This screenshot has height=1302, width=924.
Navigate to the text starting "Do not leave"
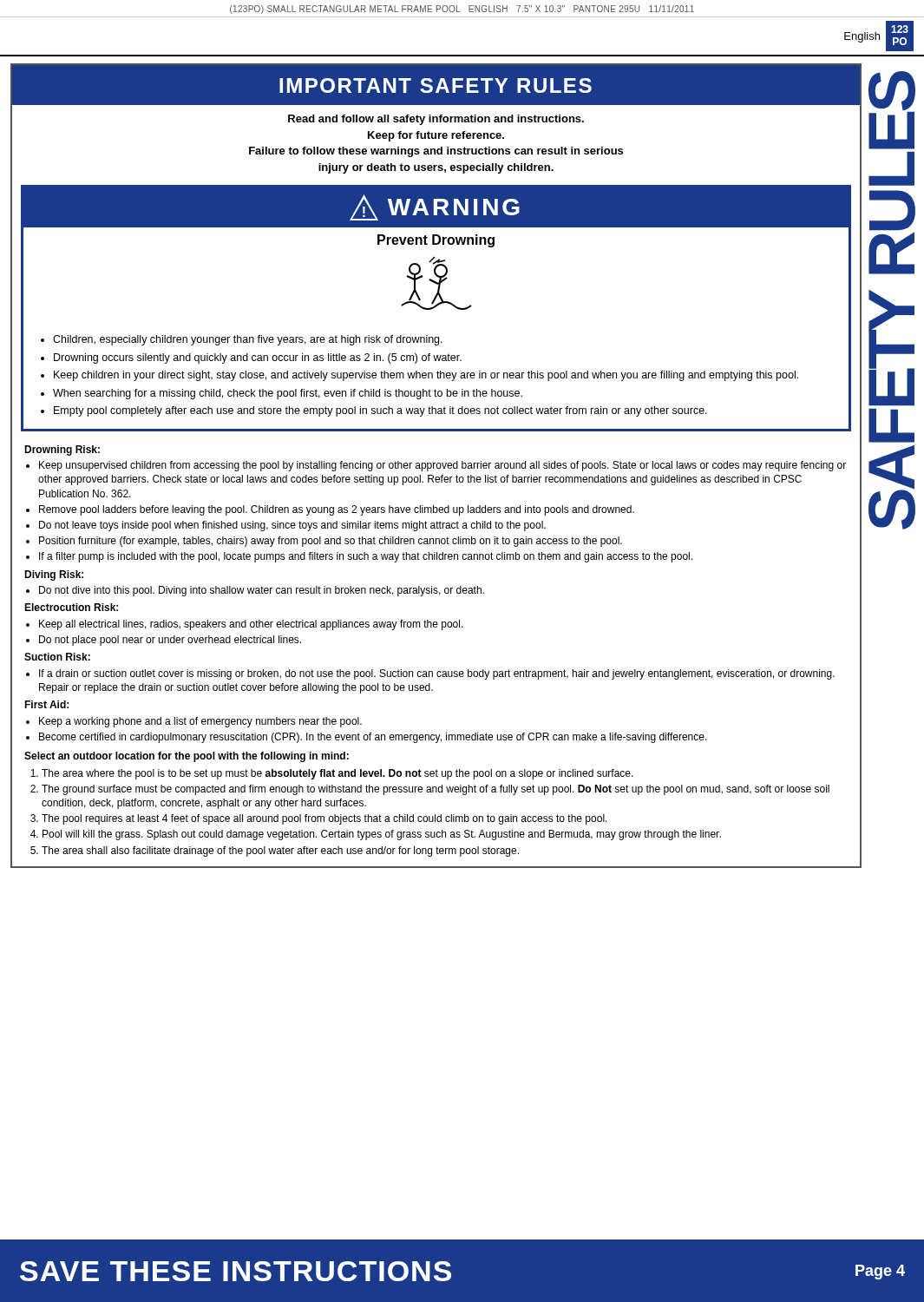(x=292, y=525)
